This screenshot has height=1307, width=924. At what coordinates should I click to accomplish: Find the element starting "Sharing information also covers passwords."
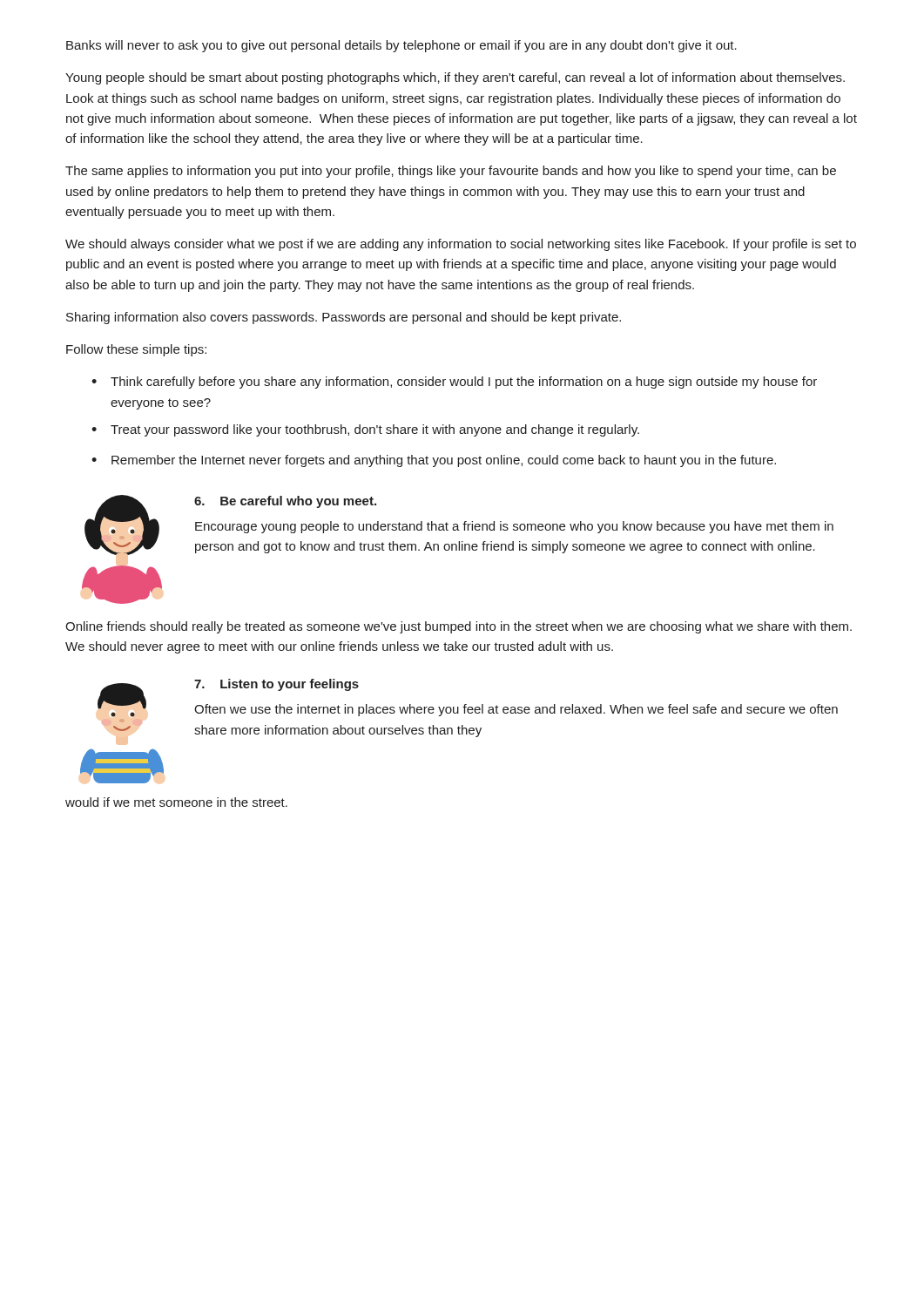pyautogui.click(x=344, y=316)
